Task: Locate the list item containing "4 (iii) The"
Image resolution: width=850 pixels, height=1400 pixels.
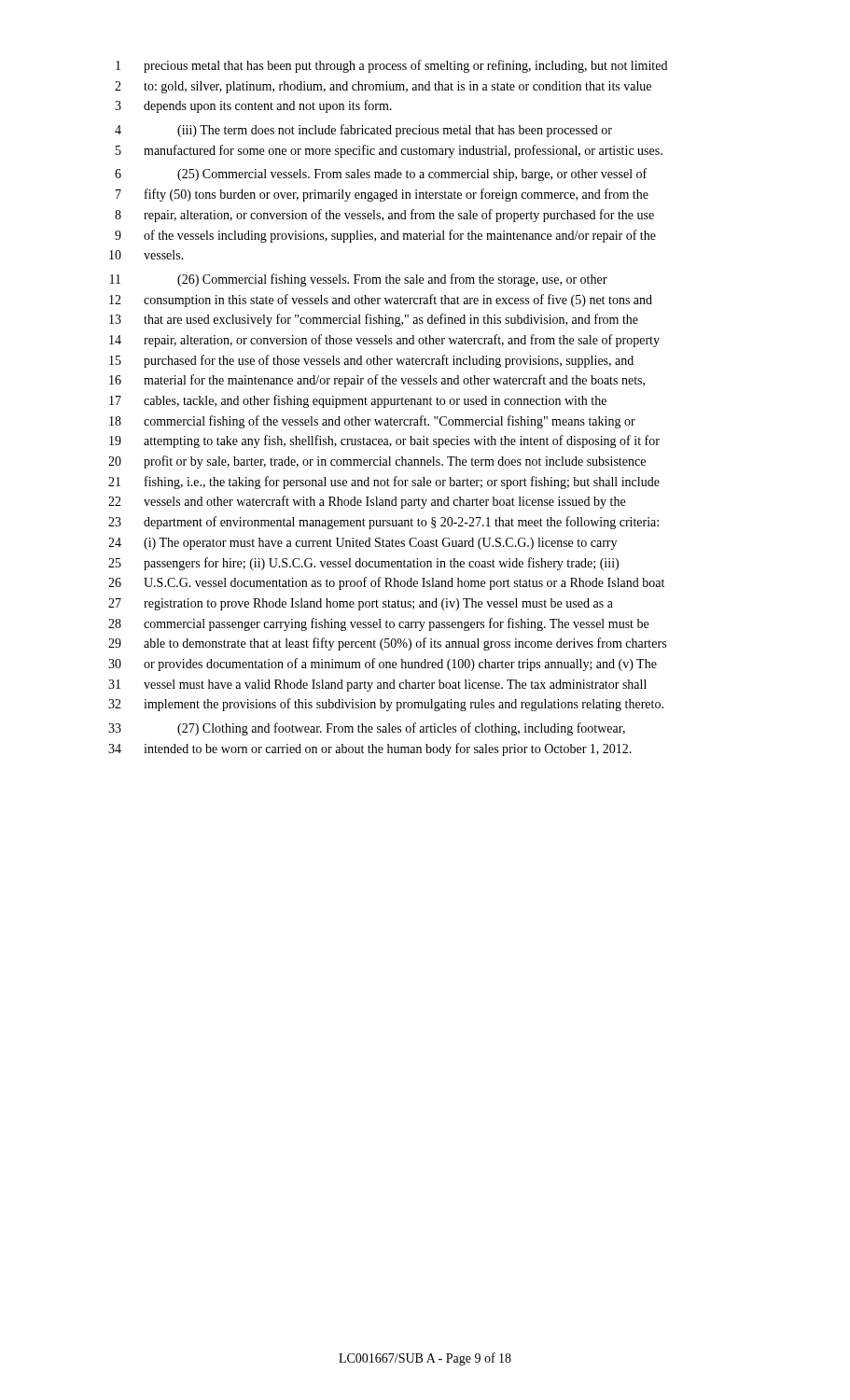Action: pos(425,131)
